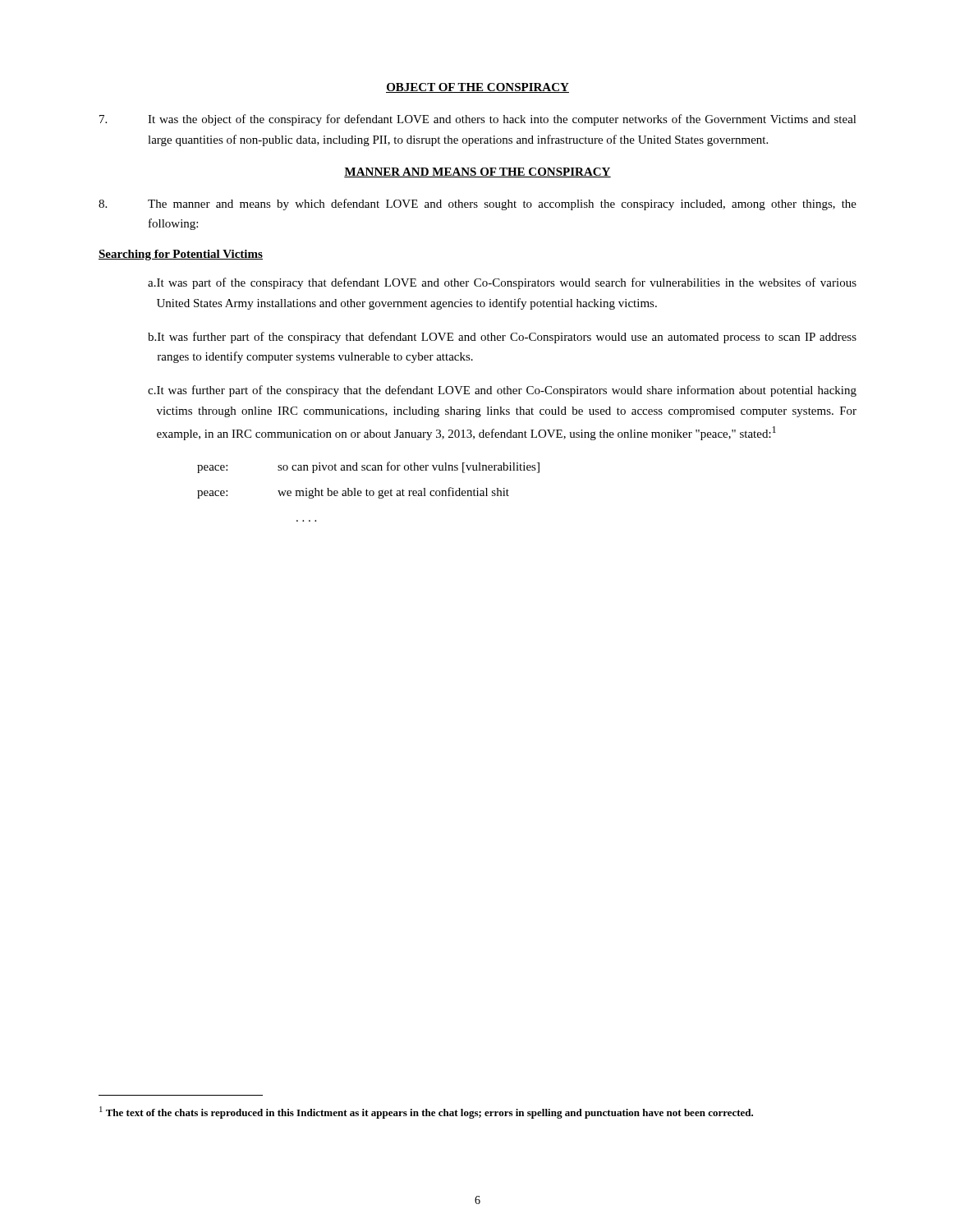Locate the block of text that opens with "It was the object"
The height and width of the screenshot is (1232, 955).
[x=478, y=130]
